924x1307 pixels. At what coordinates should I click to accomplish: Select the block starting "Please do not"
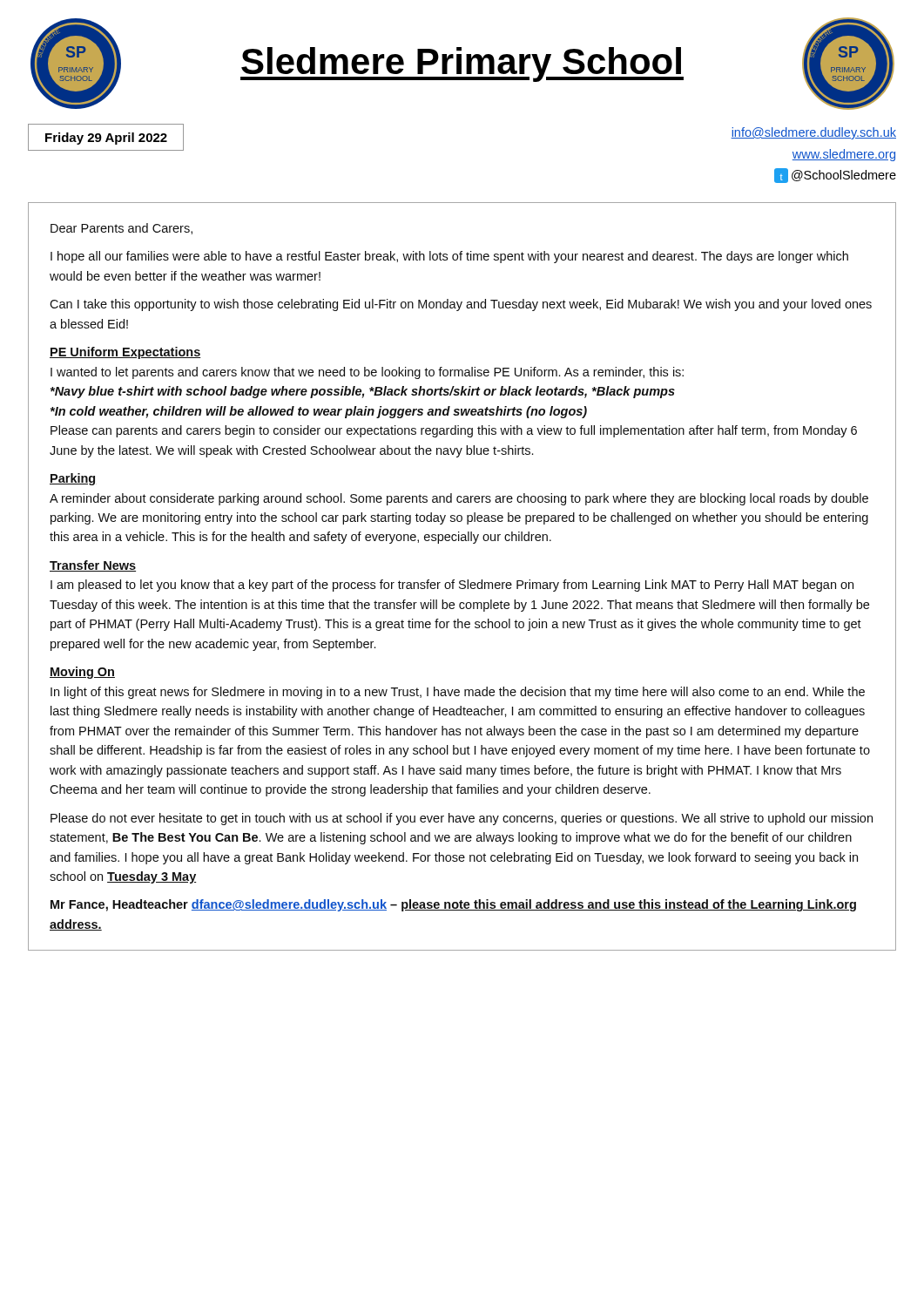462,847
